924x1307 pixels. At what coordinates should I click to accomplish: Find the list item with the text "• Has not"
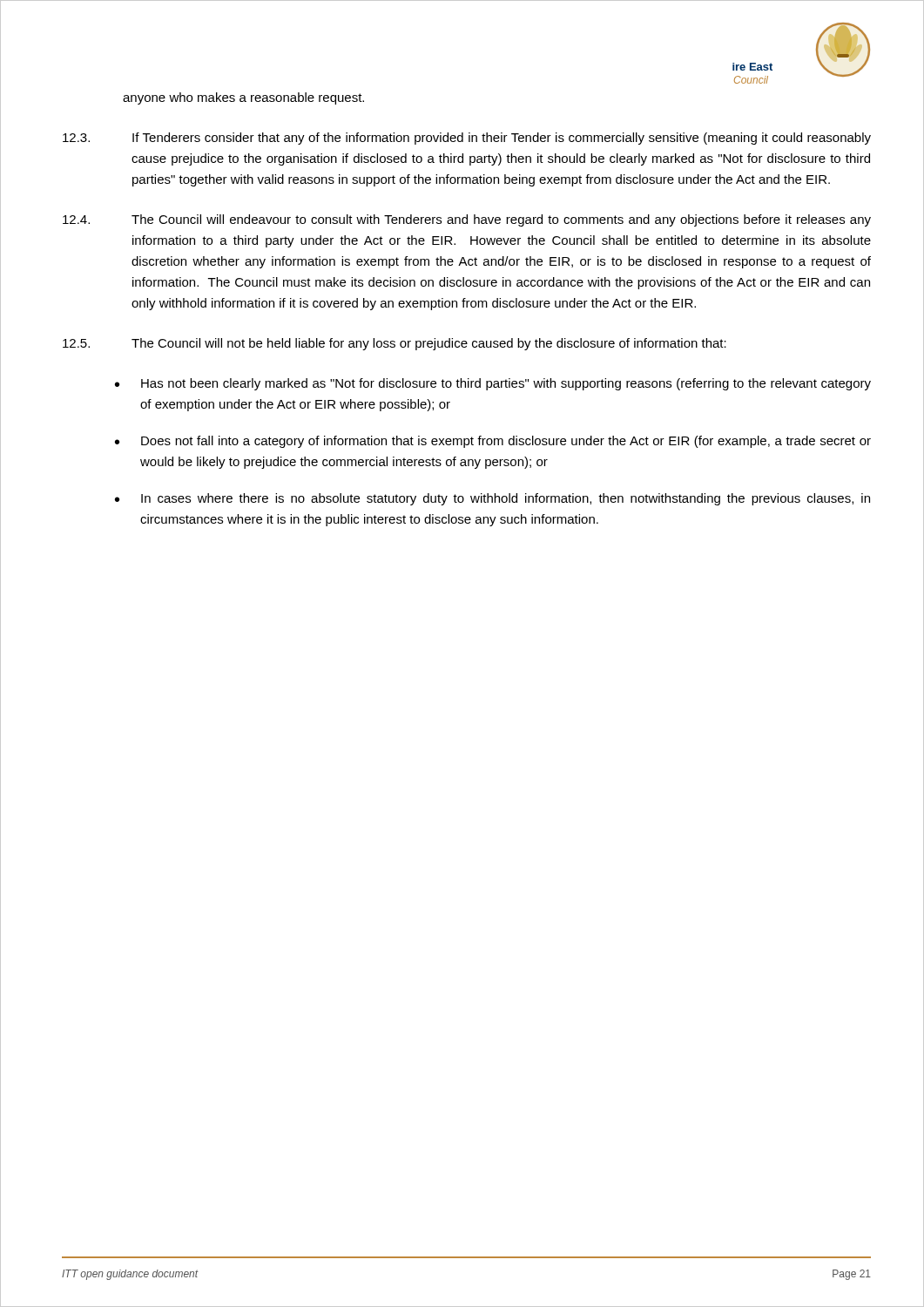pos(492,394)
